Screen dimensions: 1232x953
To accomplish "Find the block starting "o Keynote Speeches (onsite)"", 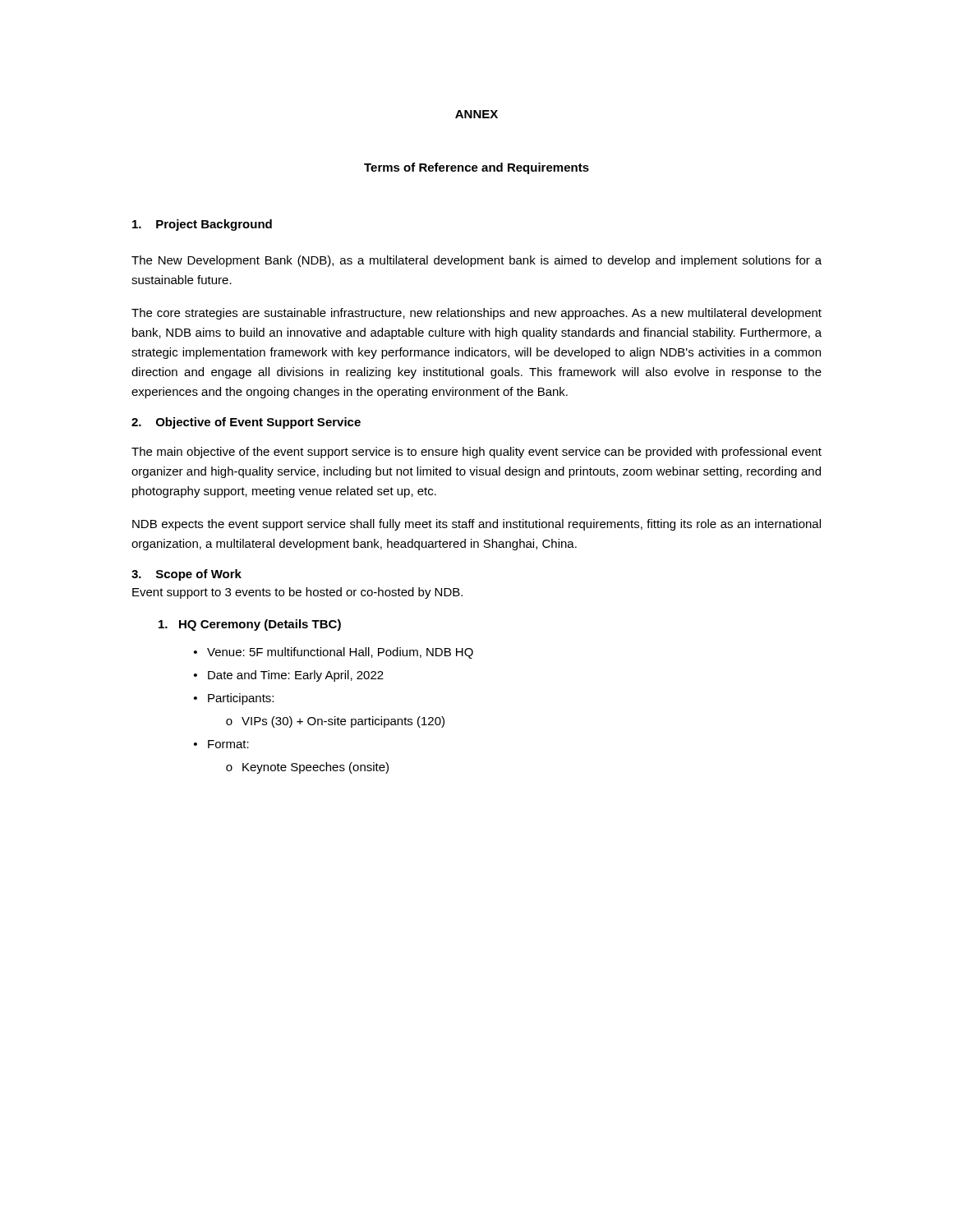I will tap(303, 767).
